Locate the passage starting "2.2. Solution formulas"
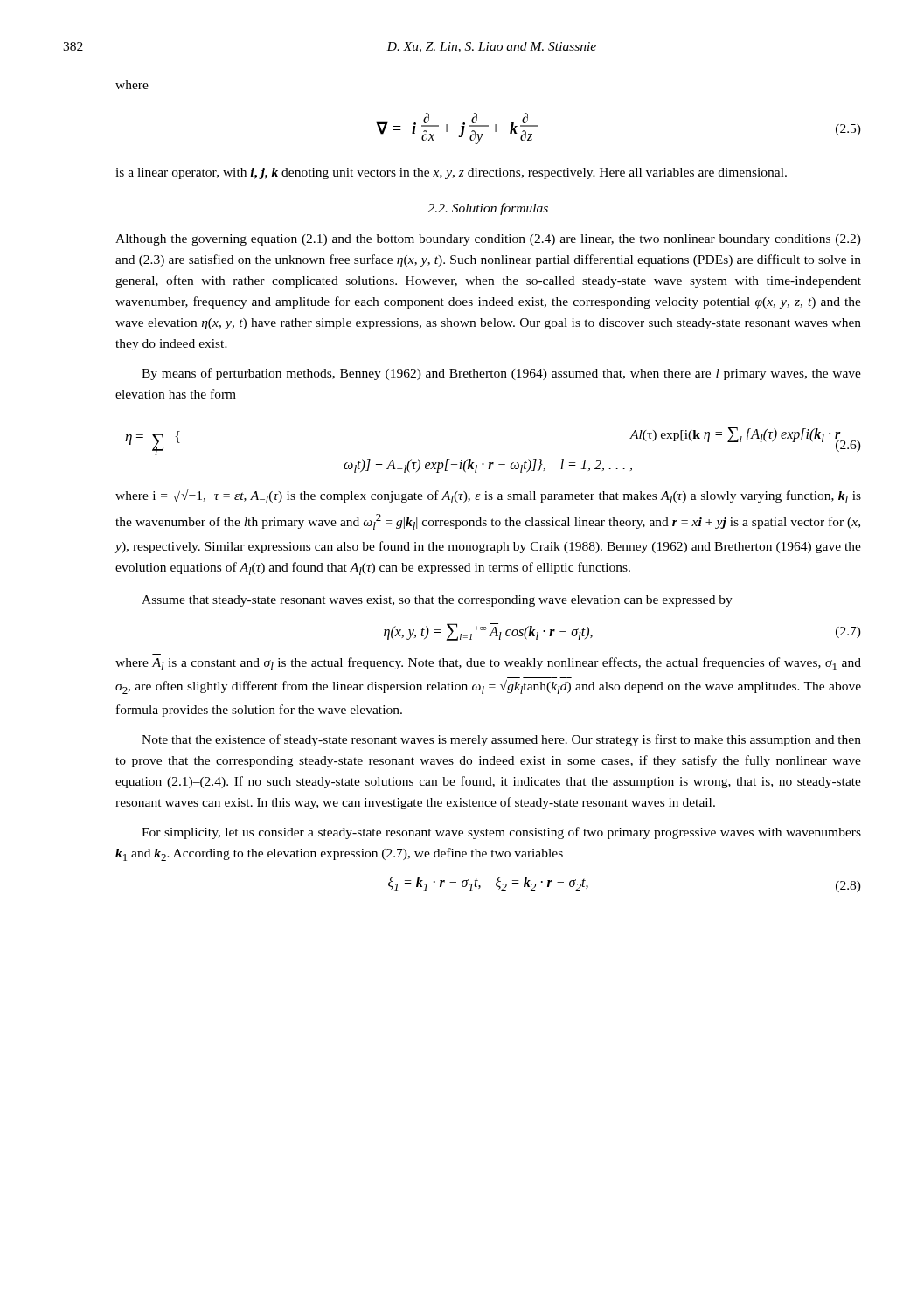This screenshot has height=1311, width=924. (488, 208)
